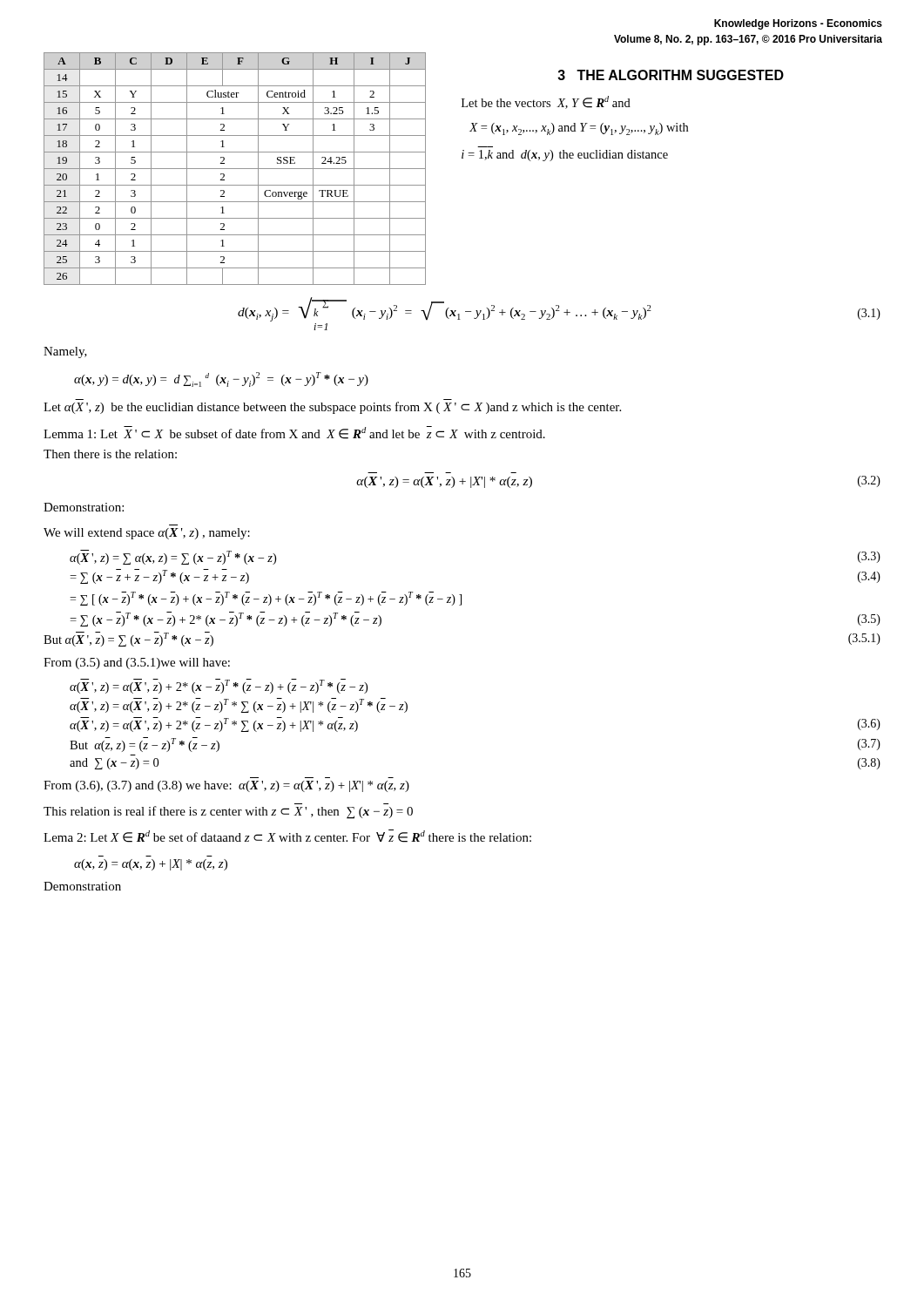The image size is (924, 1307).
Task: Locate the formula that opens with "α(x, z) = α(x, z) + |X| *"
Action: (x=144, y=864)
